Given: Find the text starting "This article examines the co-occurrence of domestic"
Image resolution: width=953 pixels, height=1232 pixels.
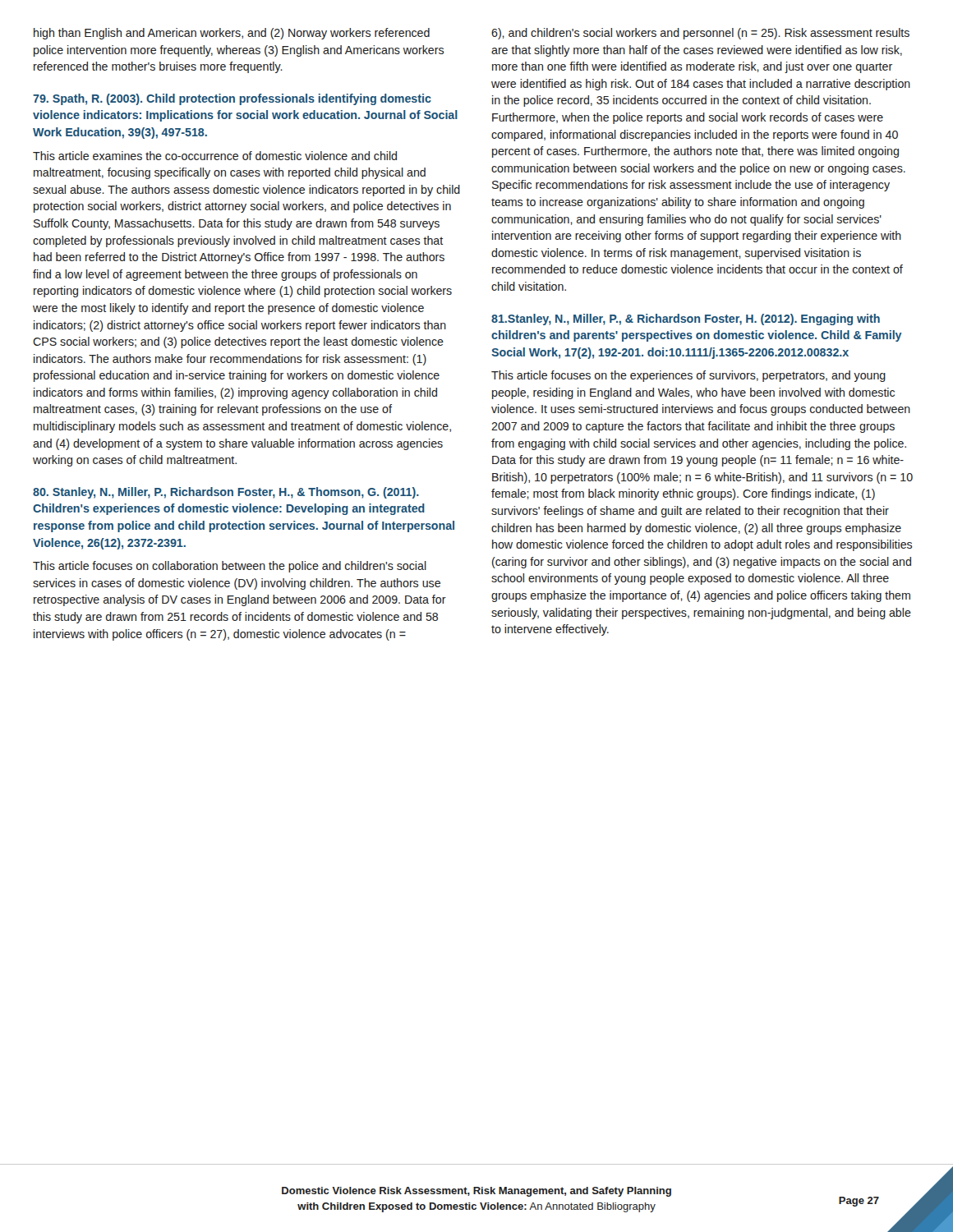Looking at the screenshot, I should pyautogui.click(x=247, y=308).
